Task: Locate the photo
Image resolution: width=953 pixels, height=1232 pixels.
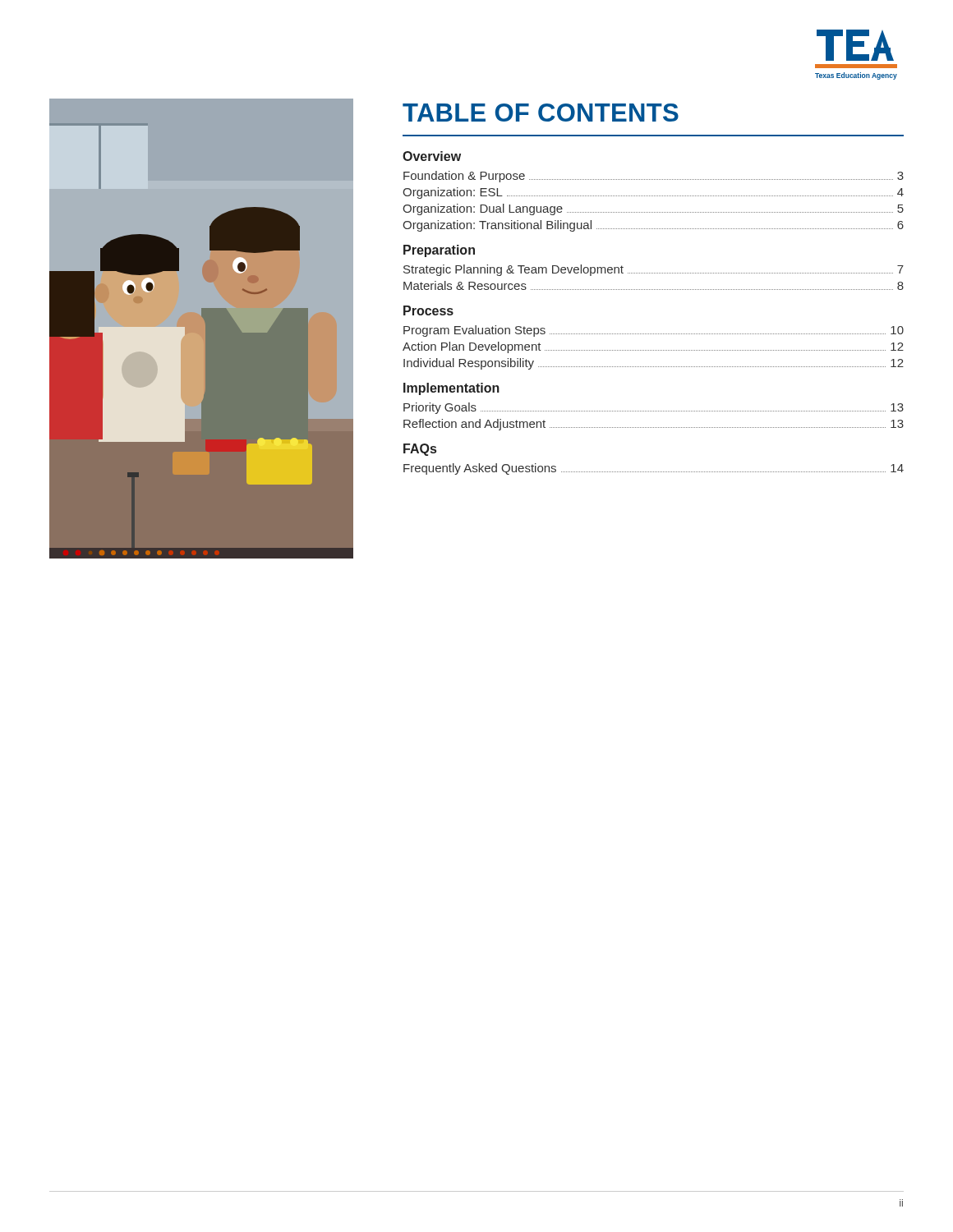Action: 201,329
